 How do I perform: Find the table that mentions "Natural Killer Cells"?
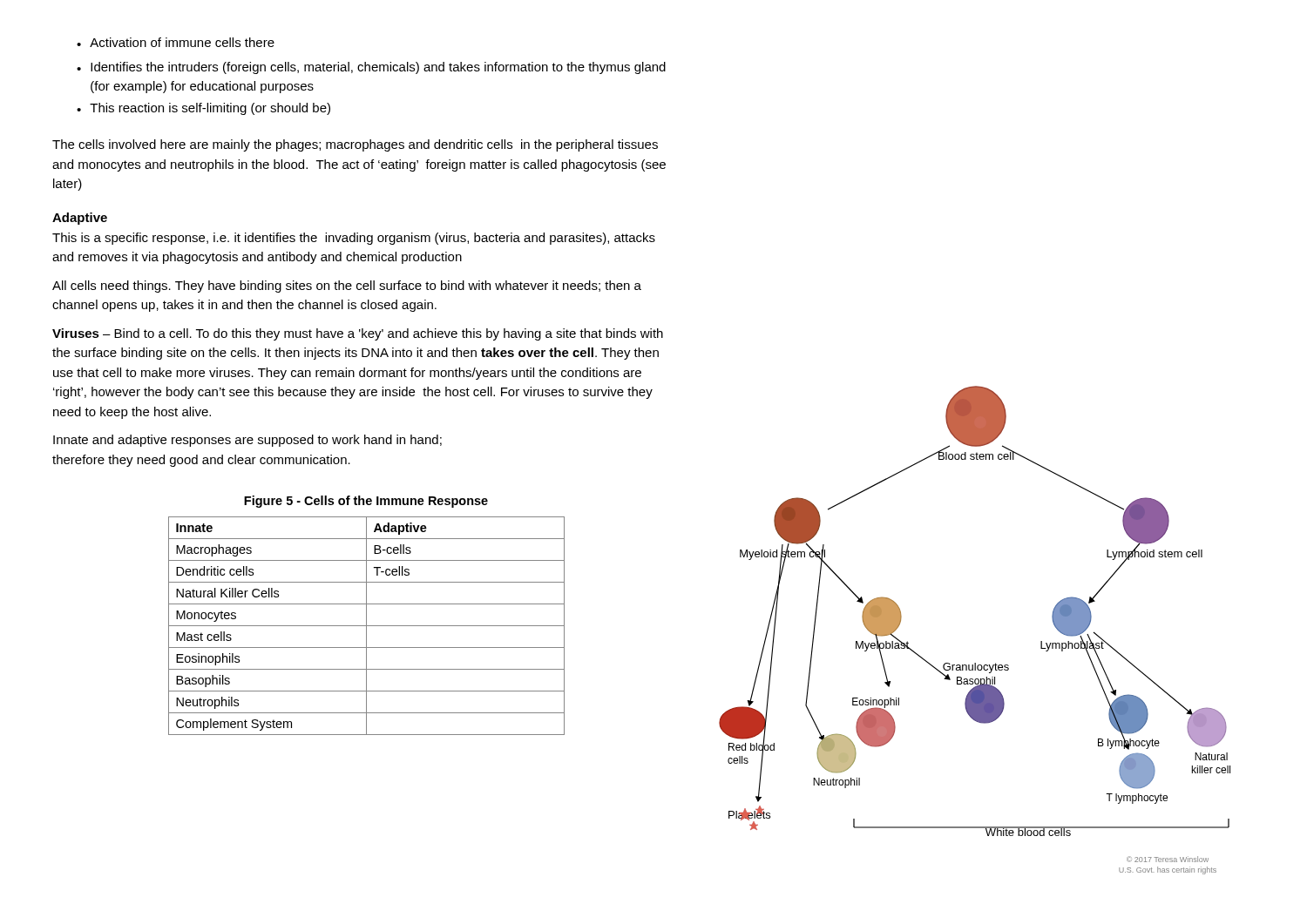366,626
